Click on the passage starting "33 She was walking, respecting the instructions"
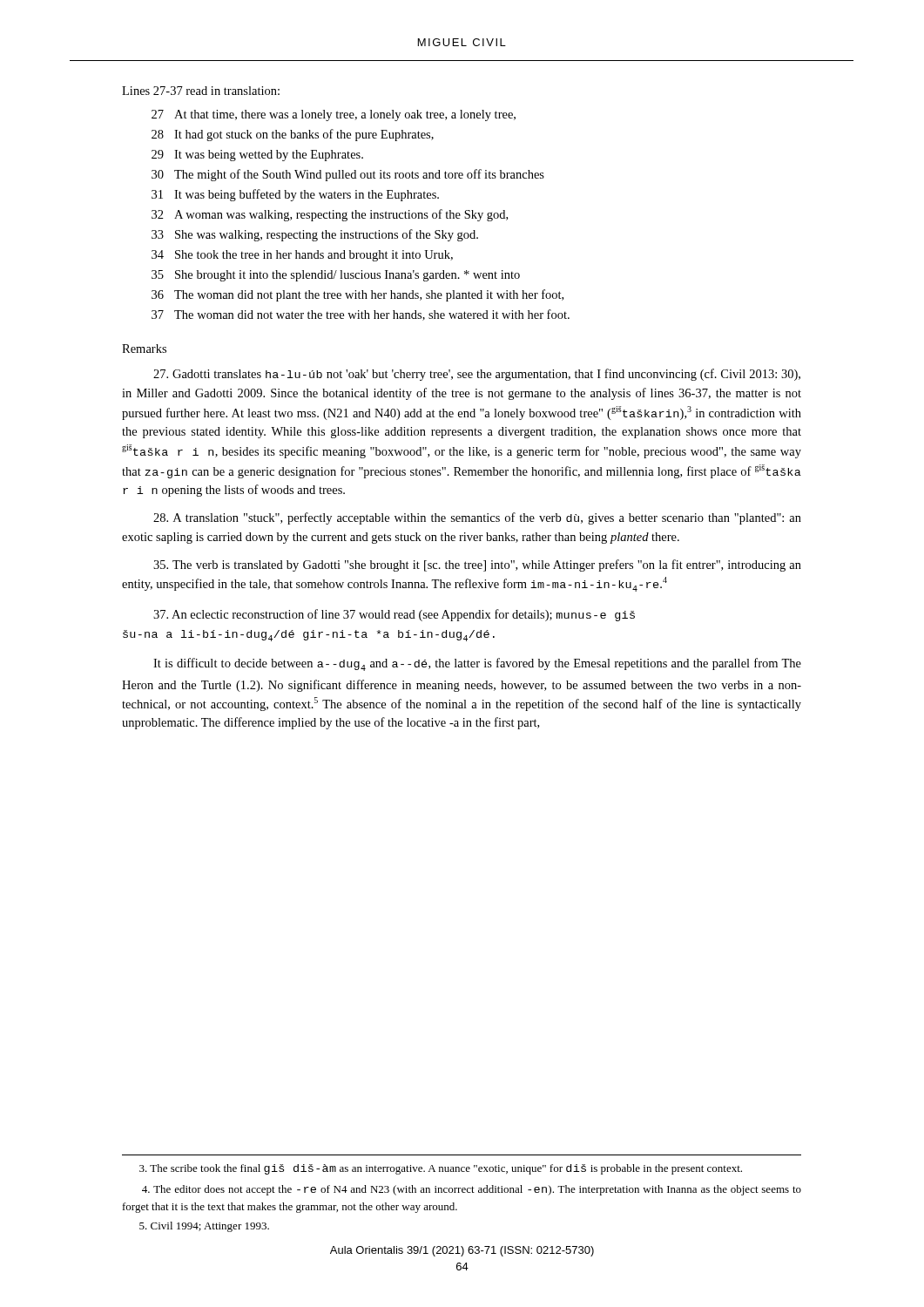The height and width of the screenshot is (1307, 924). point(462,235)
